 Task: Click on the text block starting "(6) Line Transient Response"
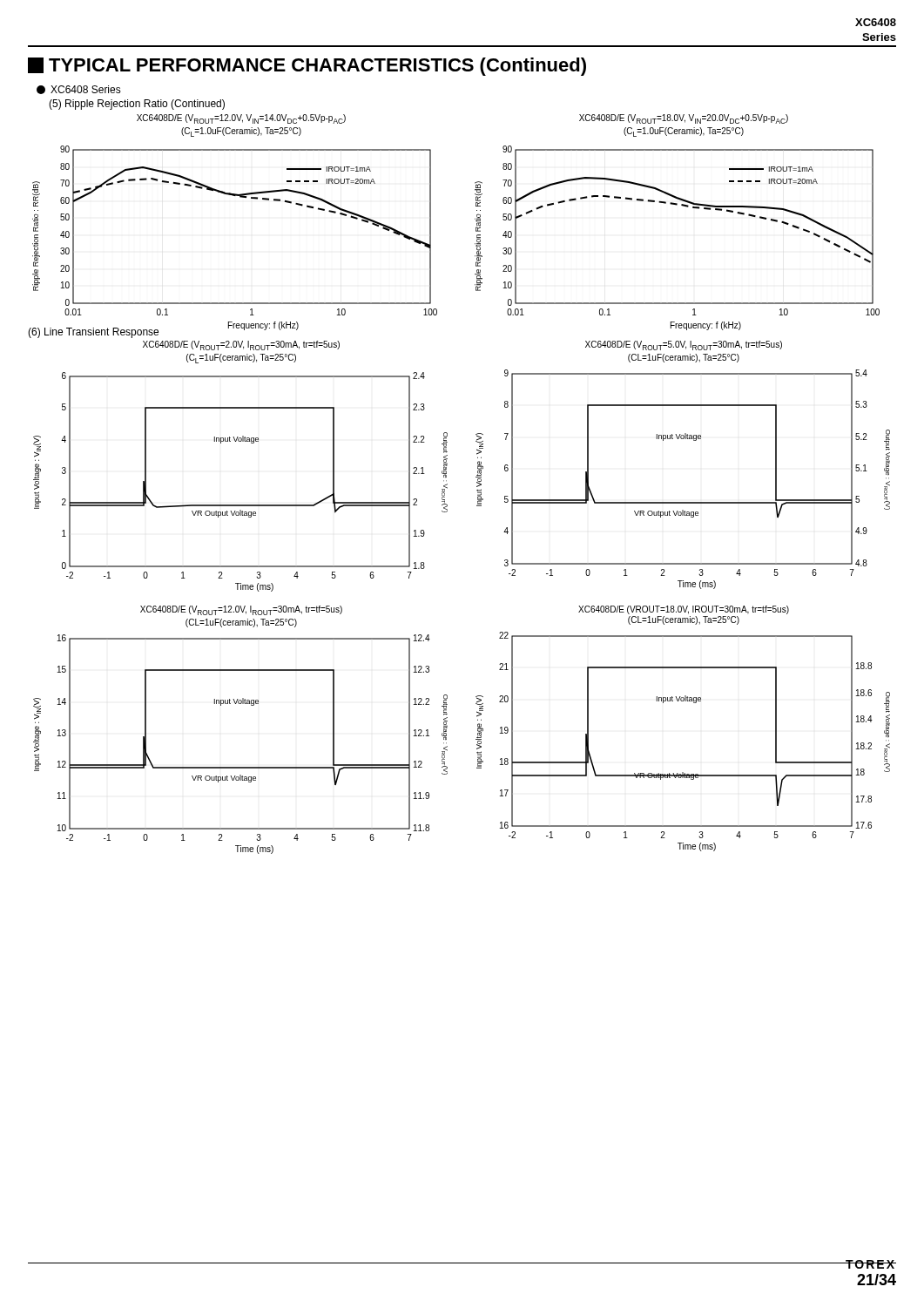pyautogui.click(x=94, y=332)
